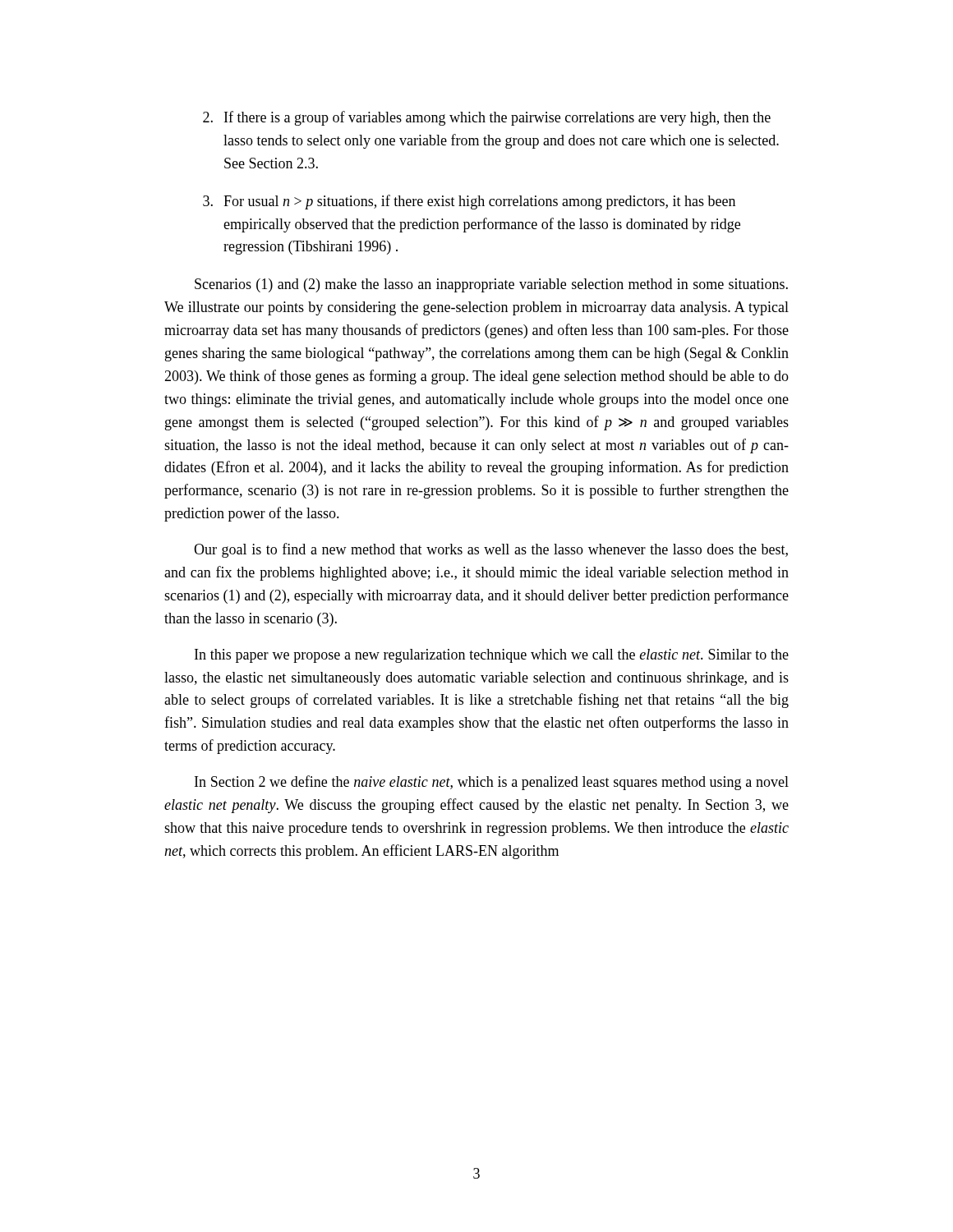This screenshot has width=953, height=1232.
Task: Click on the region starting "In Section 2"
Action: [x=476, y=816]
